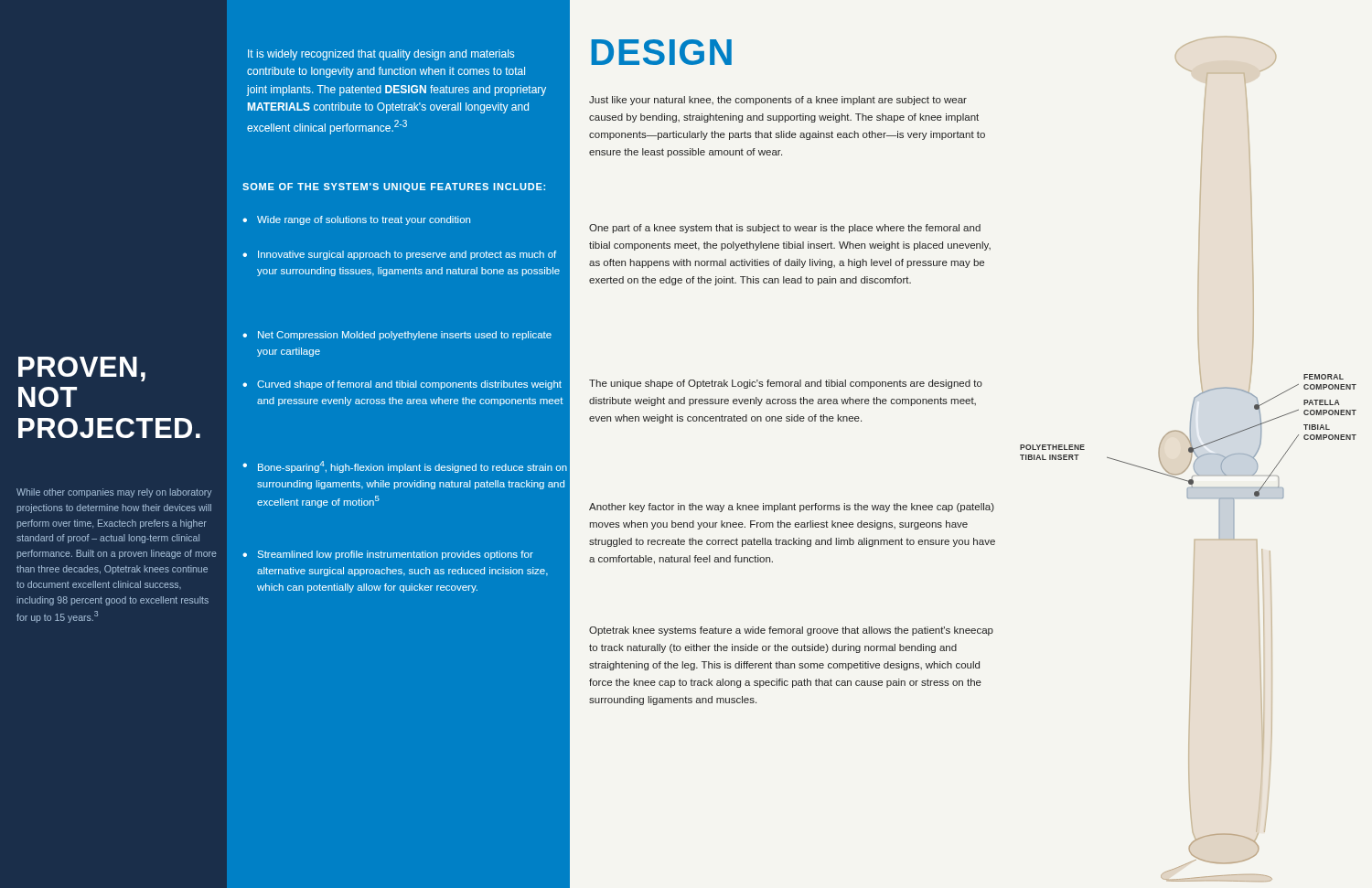Select the list item that reads "• Net Compression Molded polyethylene inserts used to"
The height and width of the screenshot is (888, 1372).
[x=397, y=342]
